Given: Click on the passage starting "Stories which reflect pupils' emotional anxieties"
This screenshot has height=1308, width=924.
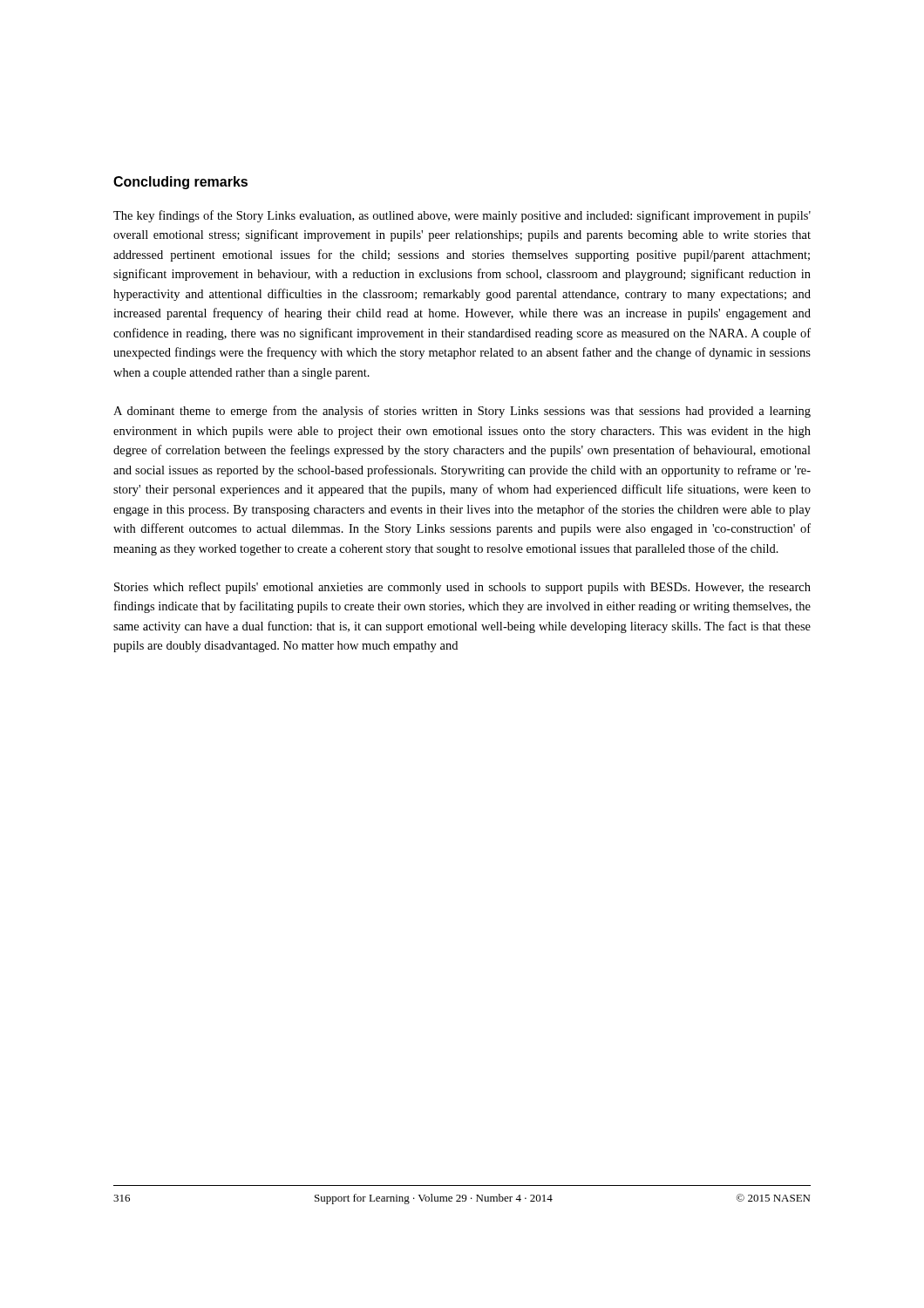Looking at the screenshot, I should pyautogui.click(x=462, y=616).
